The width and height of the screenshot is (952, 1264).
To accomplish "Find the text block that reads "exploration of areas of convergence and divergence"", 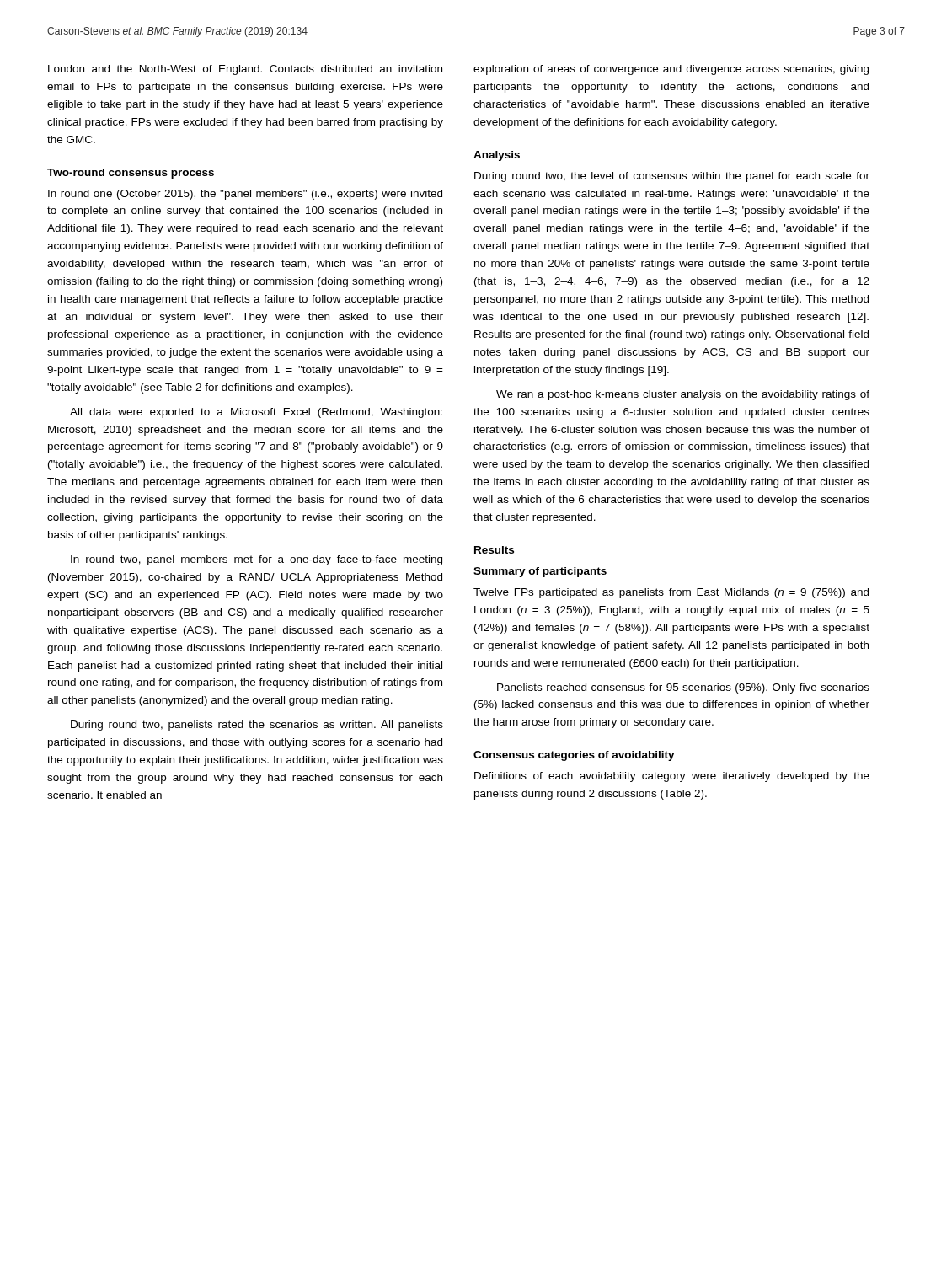I will [x=671, y=96].
